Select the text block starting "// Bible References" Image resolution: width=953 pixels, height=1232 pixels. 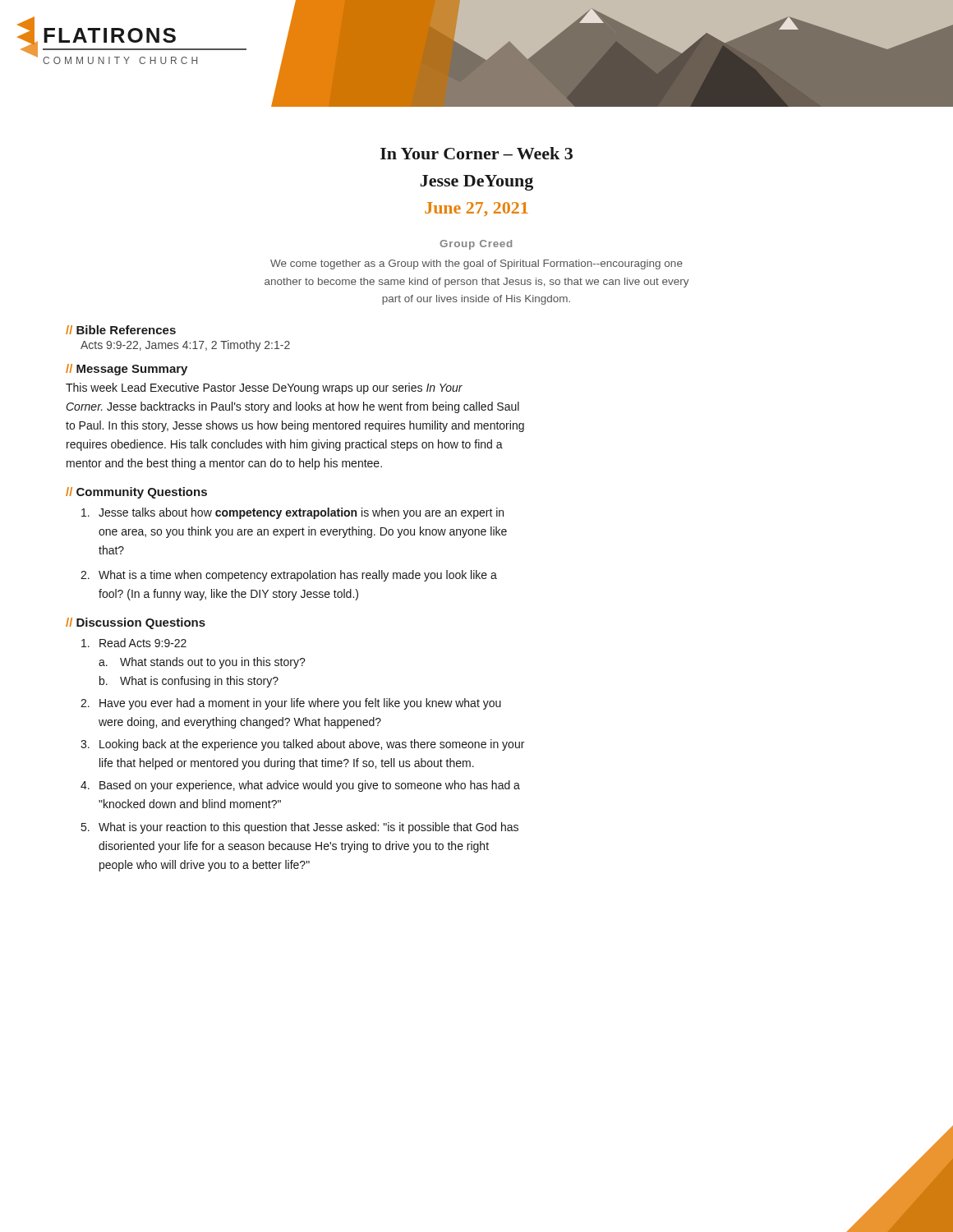point(121,330)
